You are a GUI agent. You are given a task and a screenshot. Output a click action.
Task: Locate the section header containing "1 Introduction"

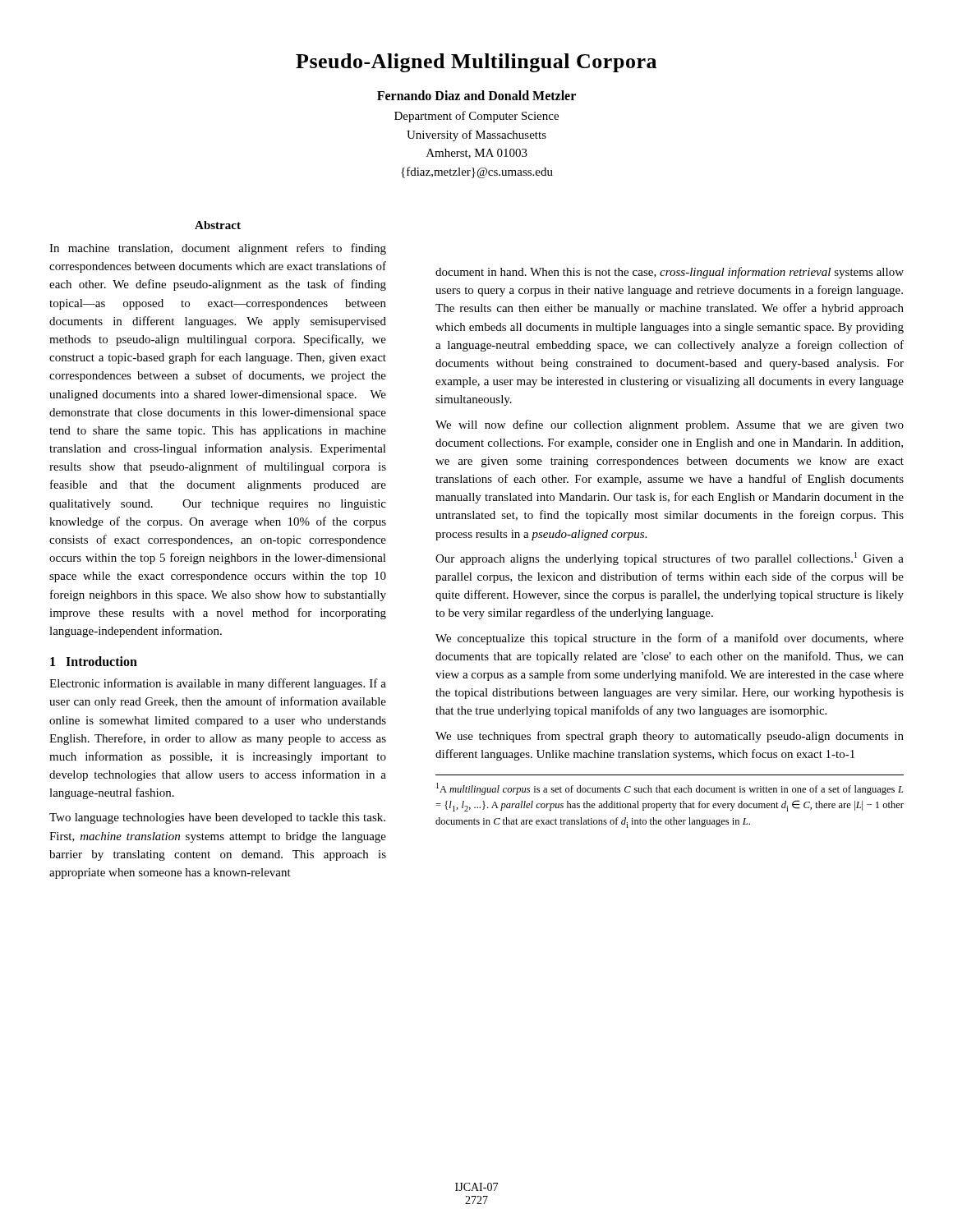coord(94,661)
